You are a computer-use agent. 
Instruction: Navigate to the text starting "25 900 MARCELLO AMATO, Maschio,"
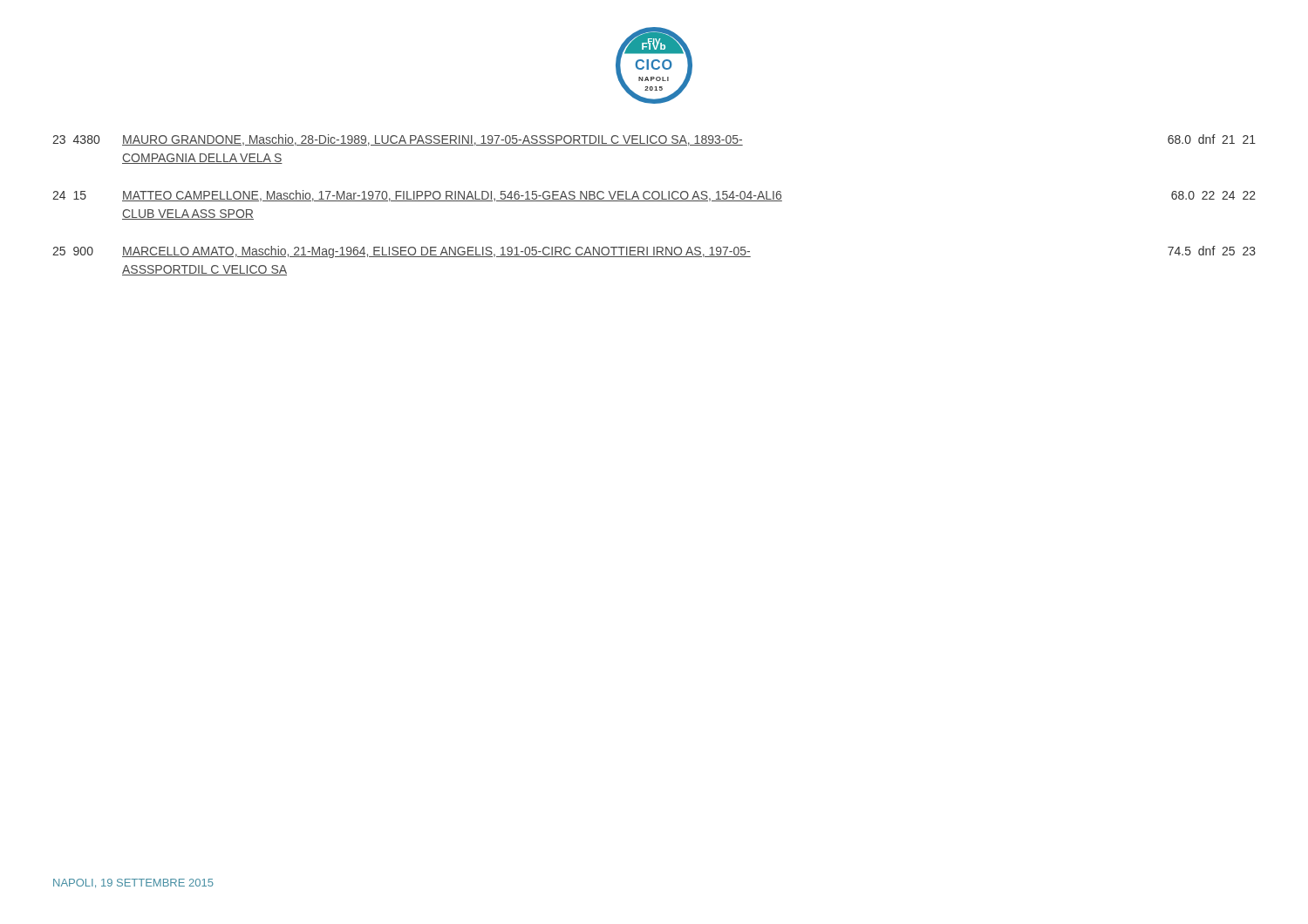coord(654,261)
